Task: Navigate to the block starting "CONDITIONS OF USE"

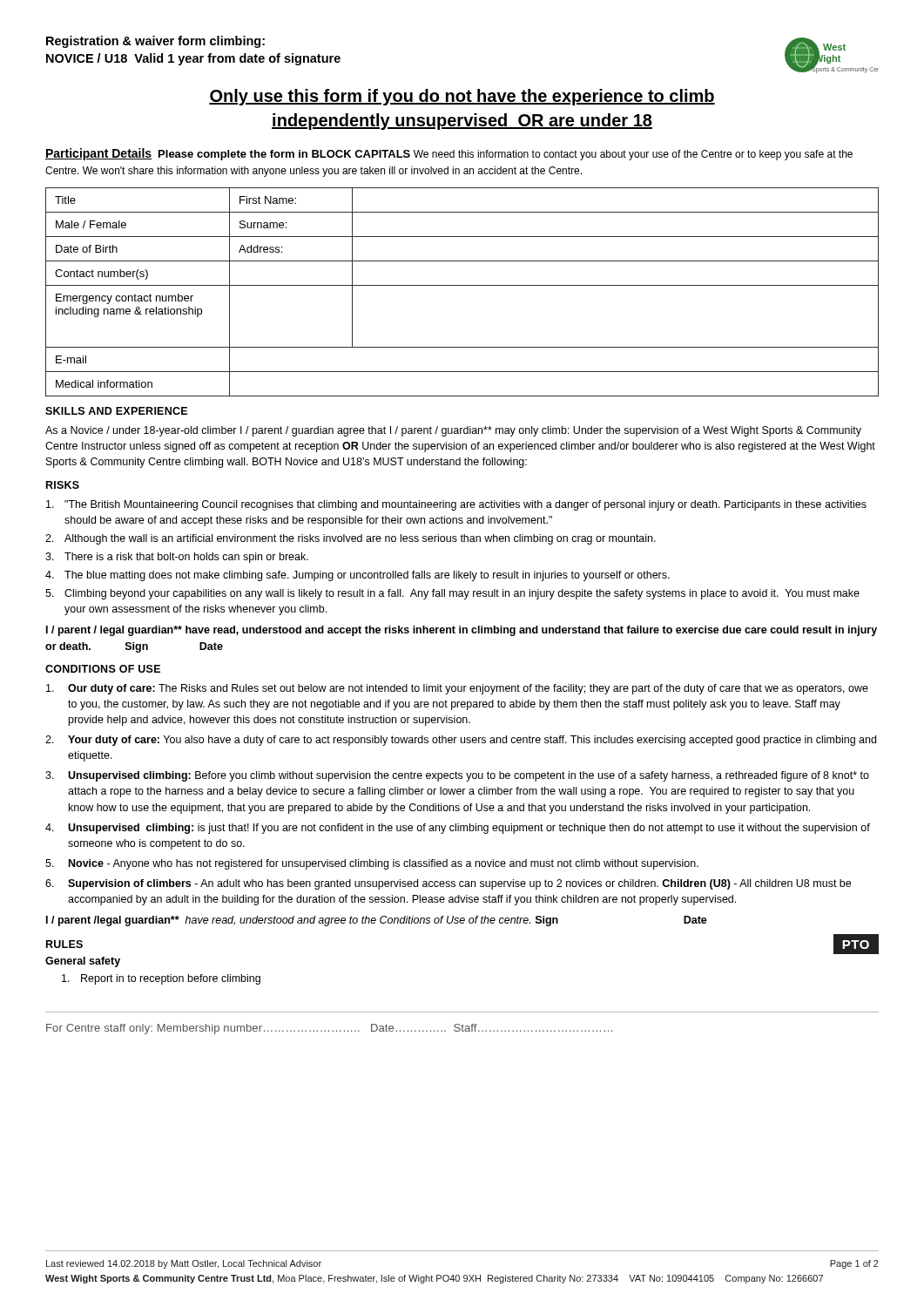Action: [x=103, y=669]
